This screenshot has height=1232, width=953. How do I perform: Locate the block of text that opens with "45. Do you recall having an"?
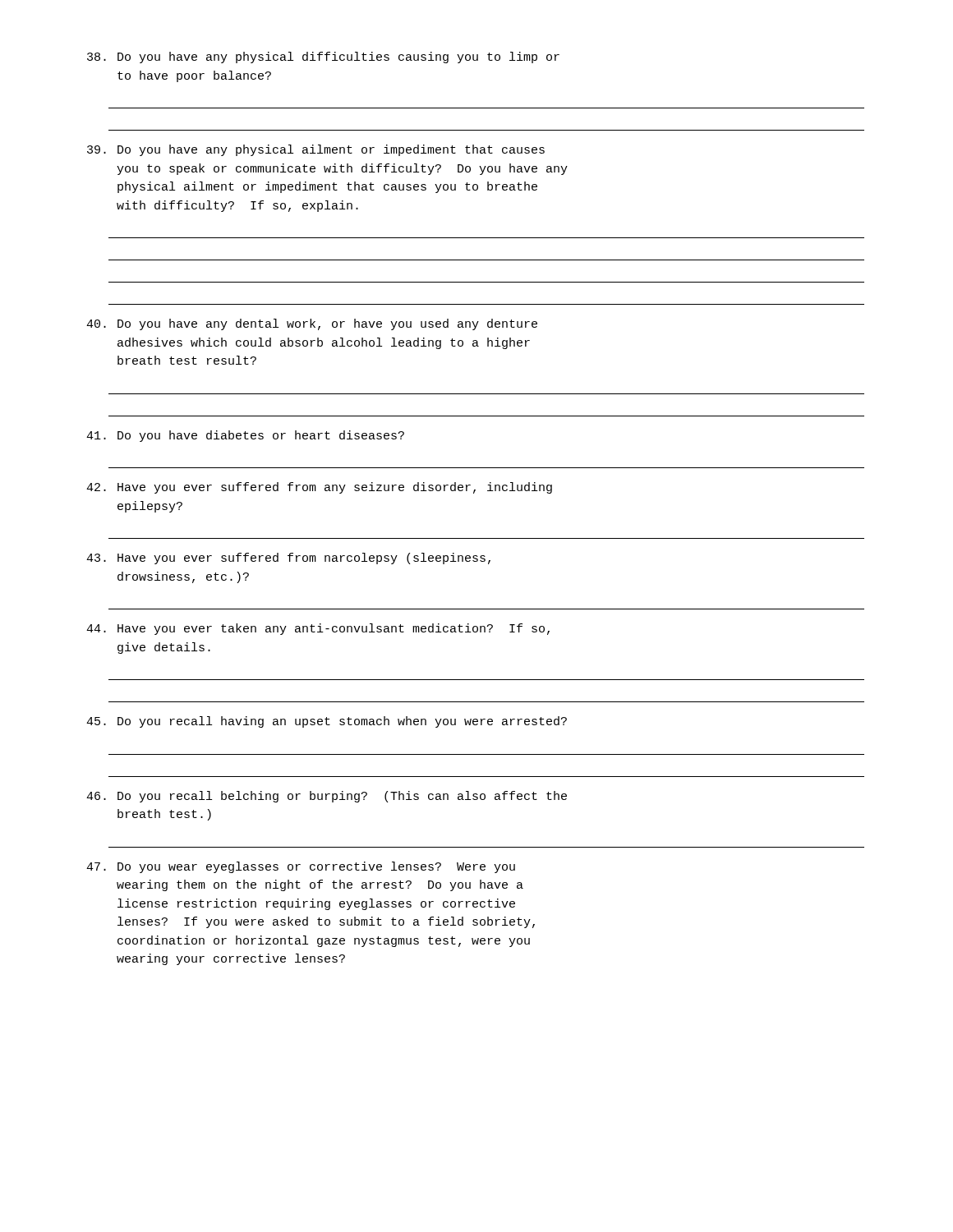(x=476, y=723)
